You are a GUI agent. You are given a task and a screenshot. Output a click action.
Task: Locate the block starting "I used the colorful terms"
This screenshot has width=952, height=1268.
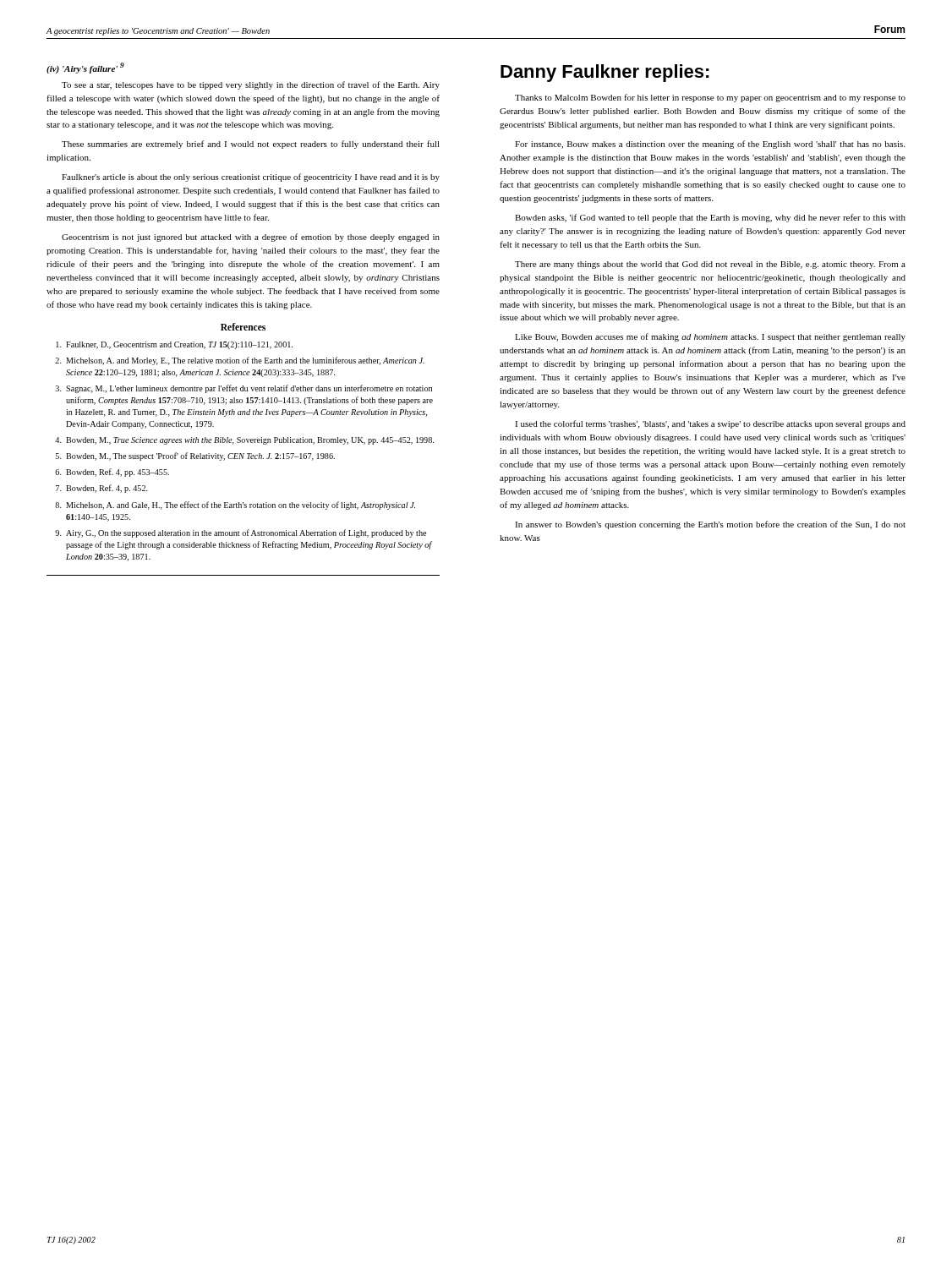coord(703,465)
